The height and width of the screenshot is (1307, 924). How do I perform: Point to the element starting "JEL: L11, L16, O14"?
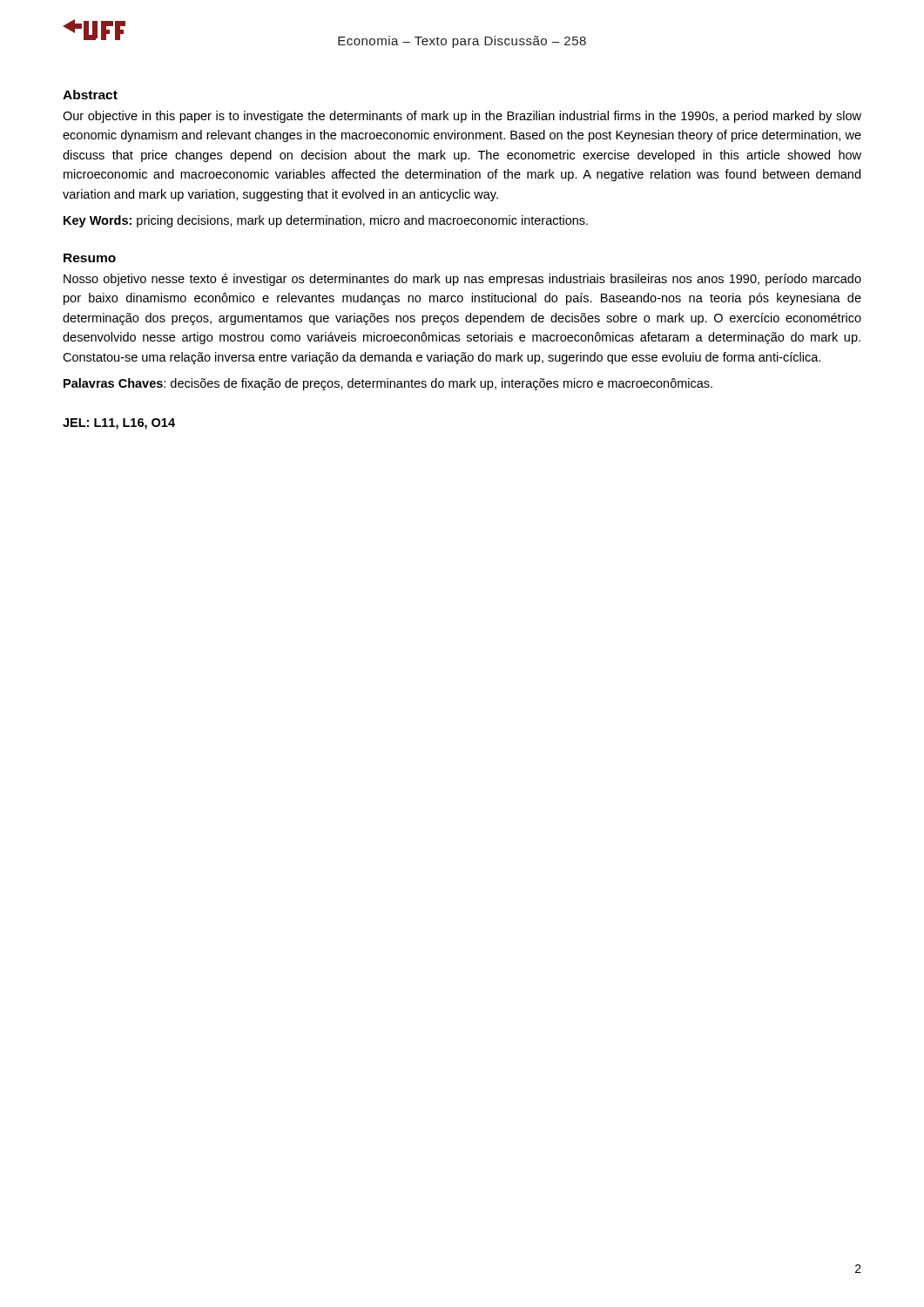119,422
